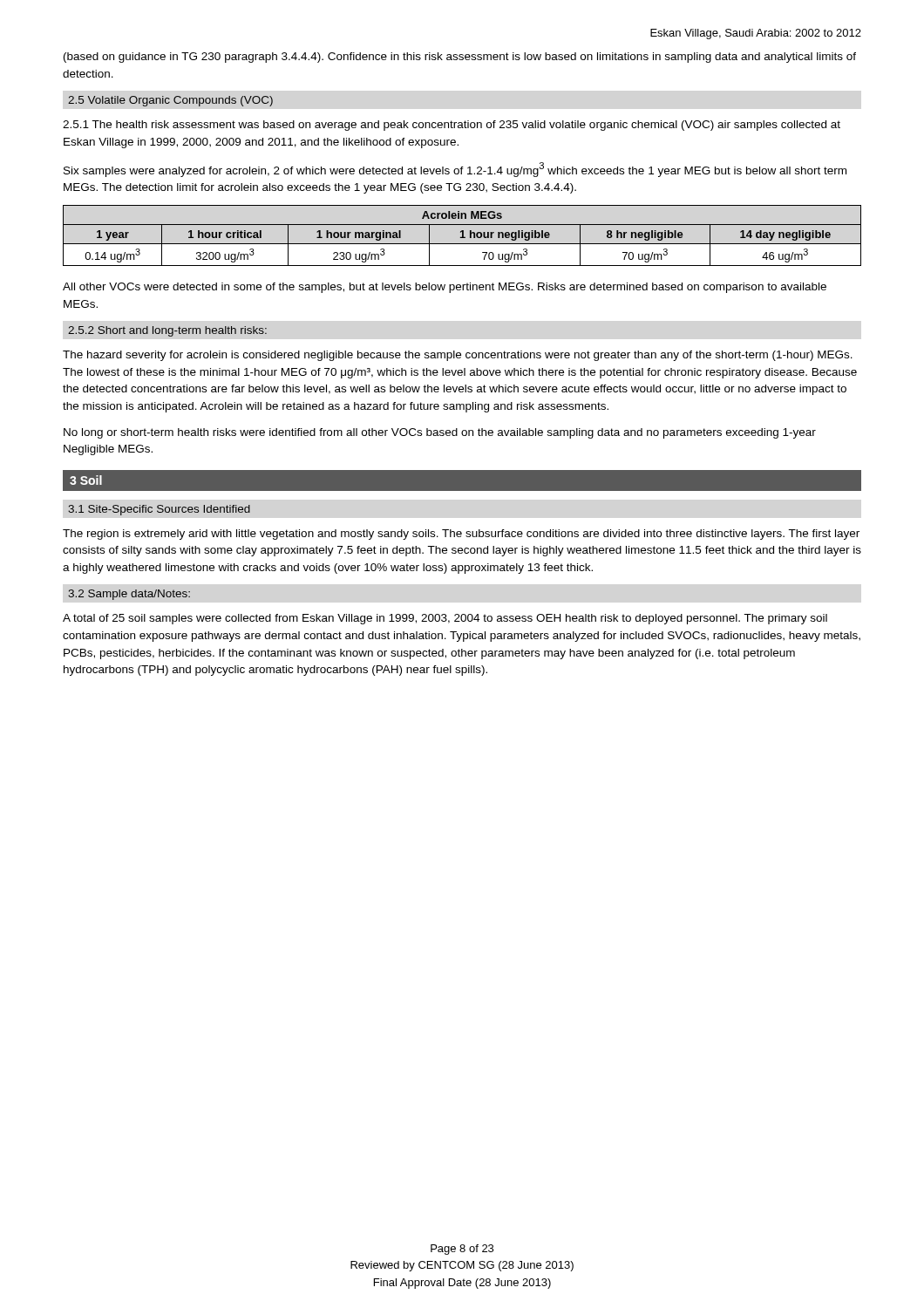Locate the text block with the text "Six samples were analyzed for acrolein, 2"
The image size is (924, 1308).
click(x=455, y=177)
